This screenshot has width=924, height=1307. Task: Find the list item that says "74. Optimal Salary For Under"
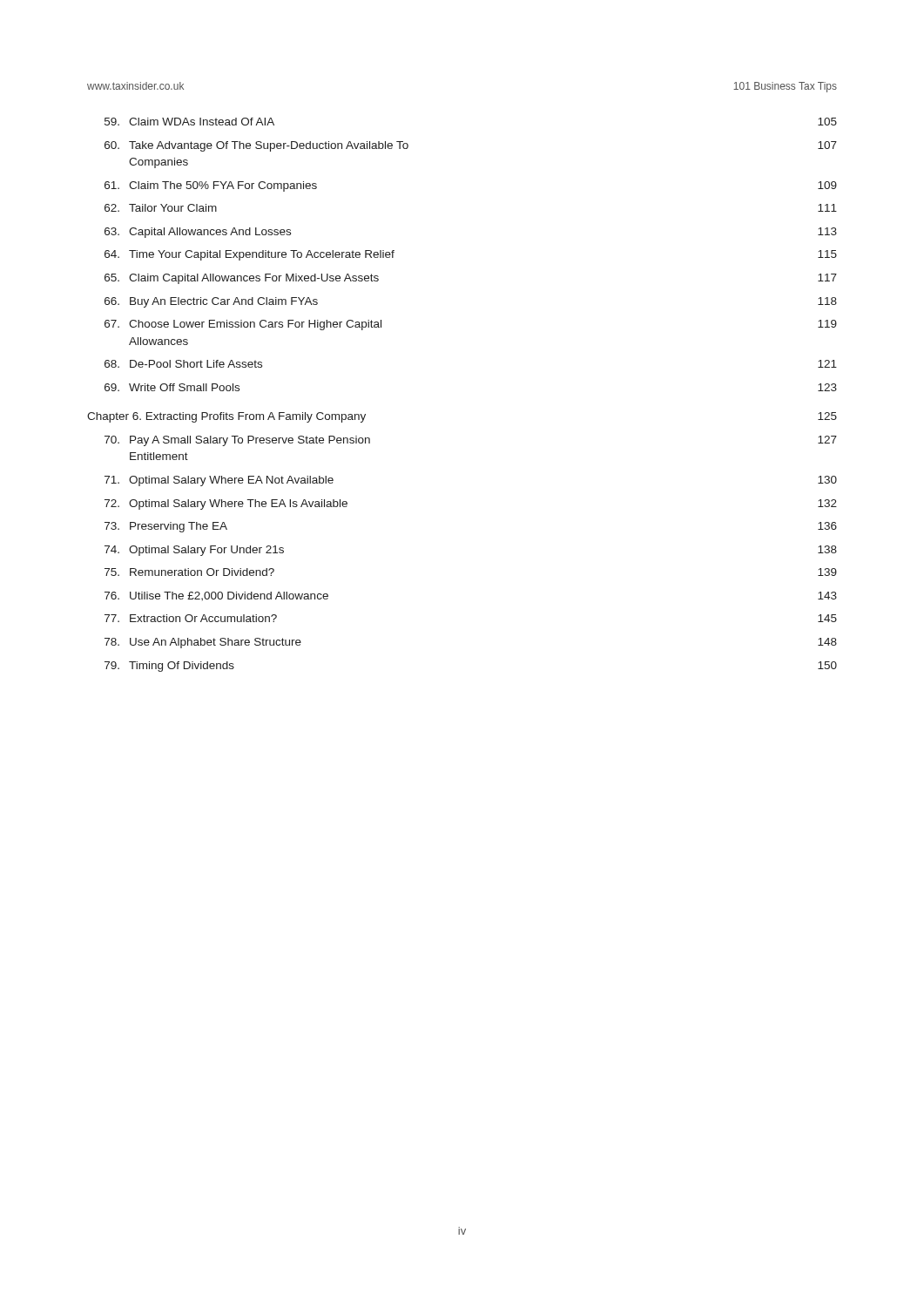tap(193, 550)
